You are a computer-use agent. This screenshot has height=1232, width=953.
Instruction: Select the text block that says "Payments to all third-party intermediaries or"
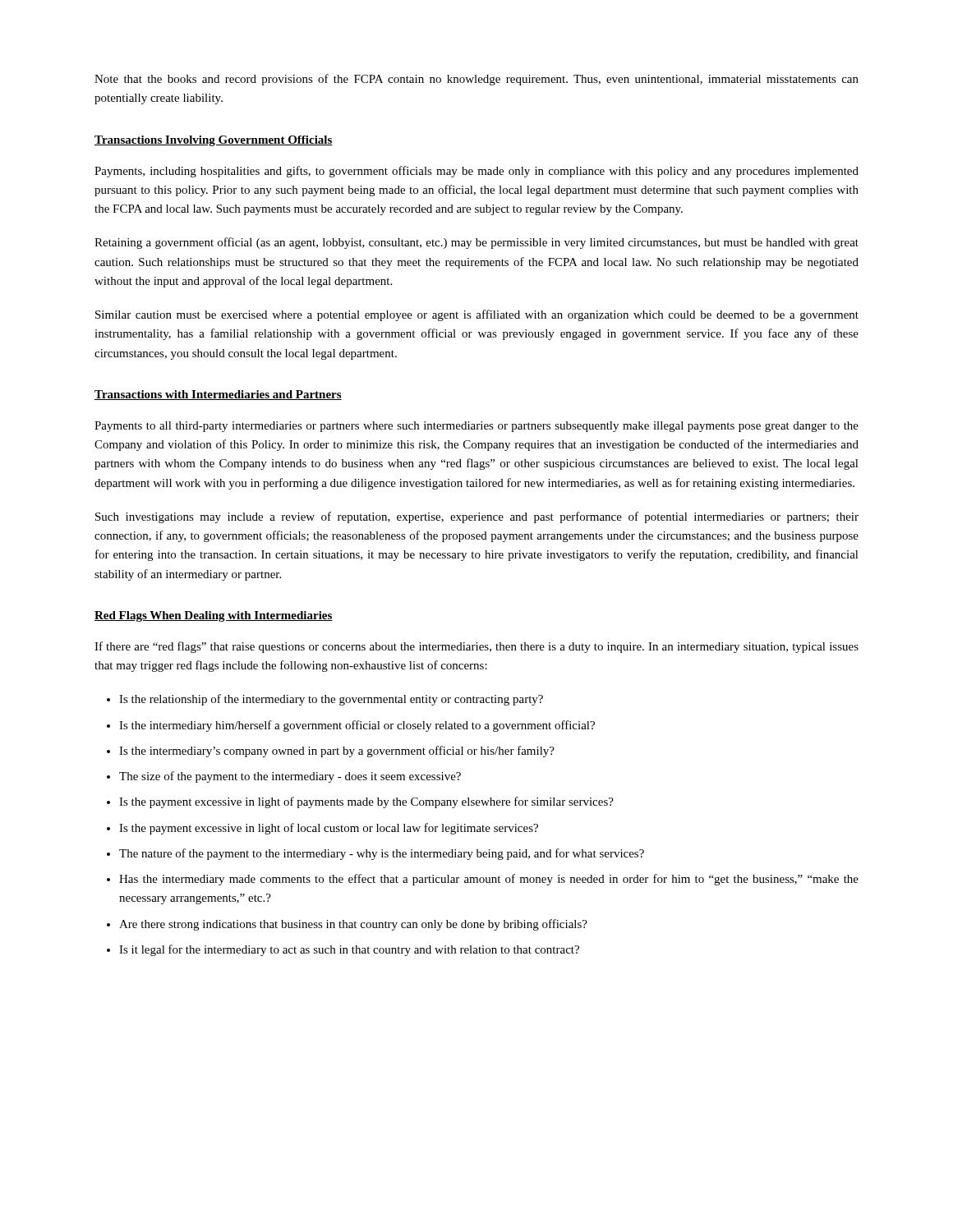(x=476, y=454)
